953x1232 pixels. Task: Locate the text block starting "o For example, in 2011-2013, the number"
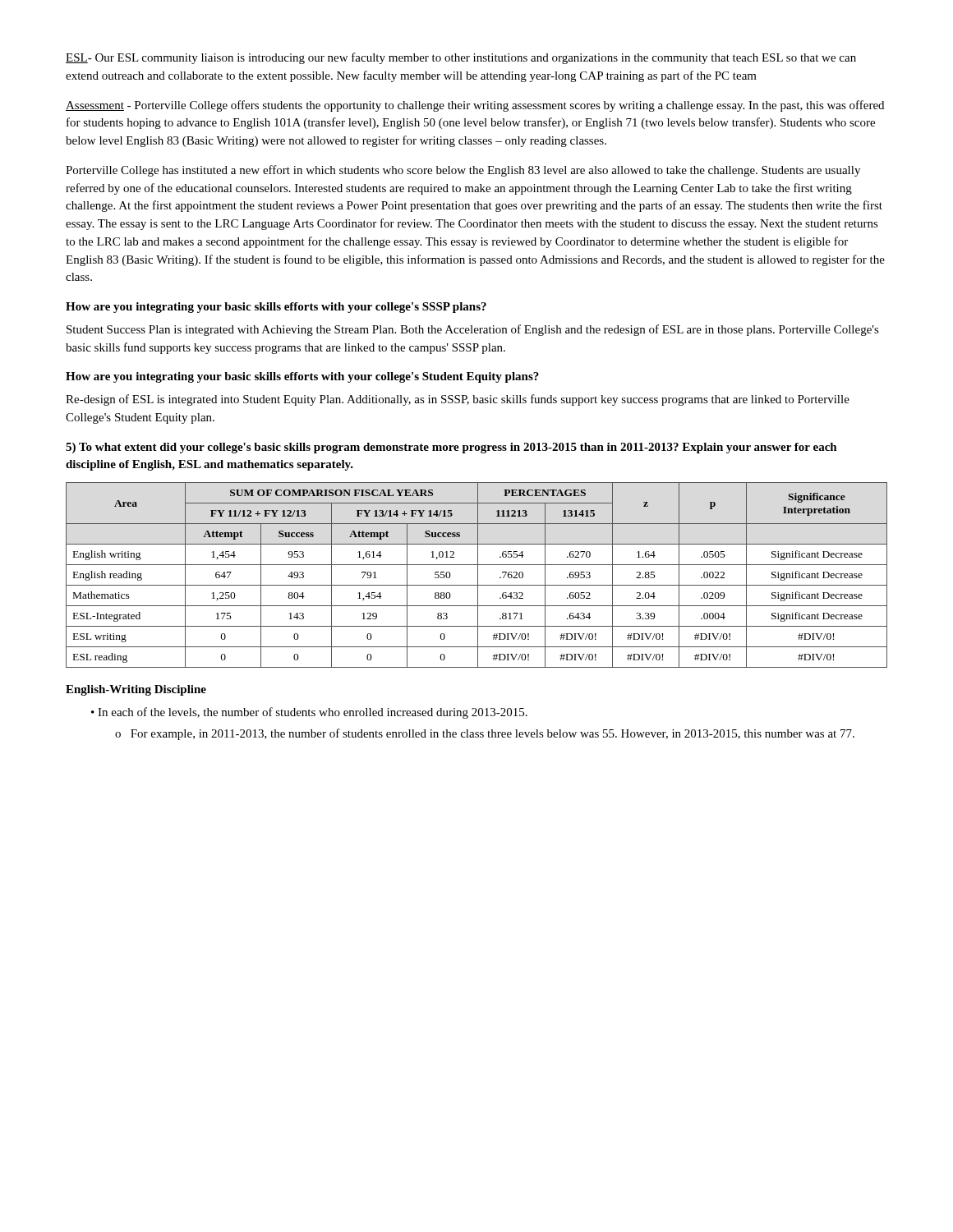coord(485,733)
